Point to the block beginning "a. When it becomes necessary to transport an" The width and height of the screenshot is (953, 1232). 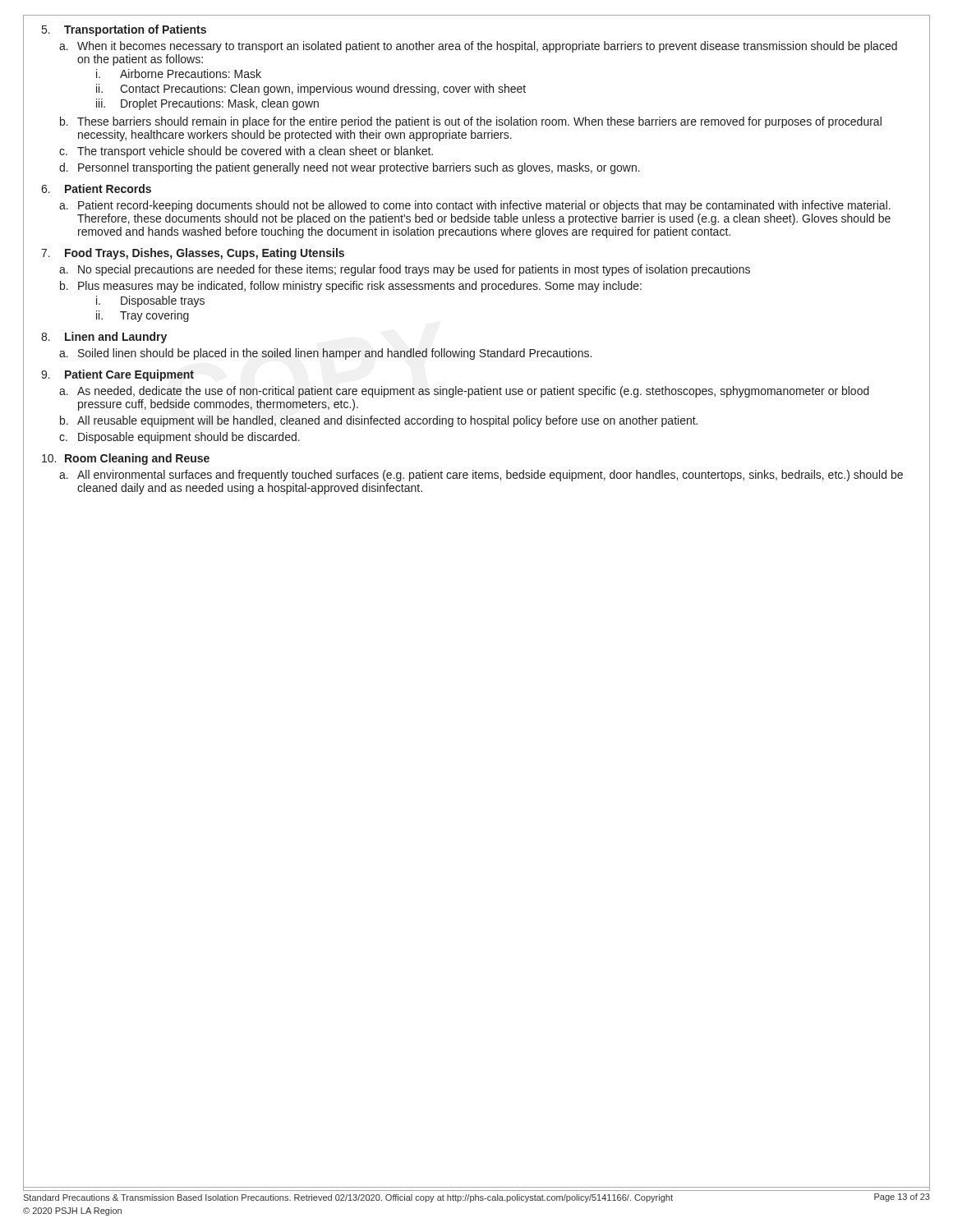(x=486, y=53)
